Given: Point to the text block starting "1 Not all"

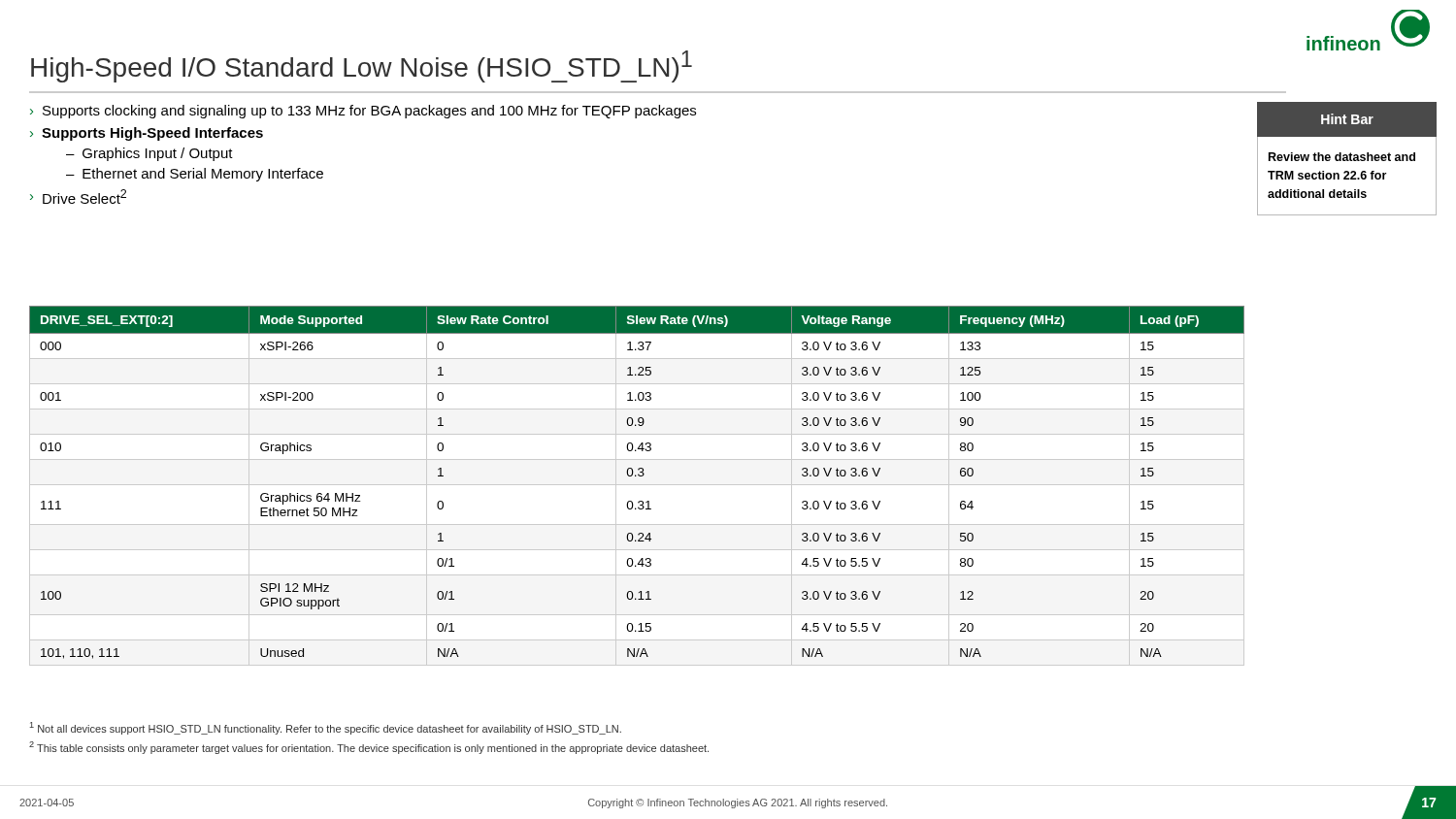Looking at the screenshot, I should click(369, 737).
